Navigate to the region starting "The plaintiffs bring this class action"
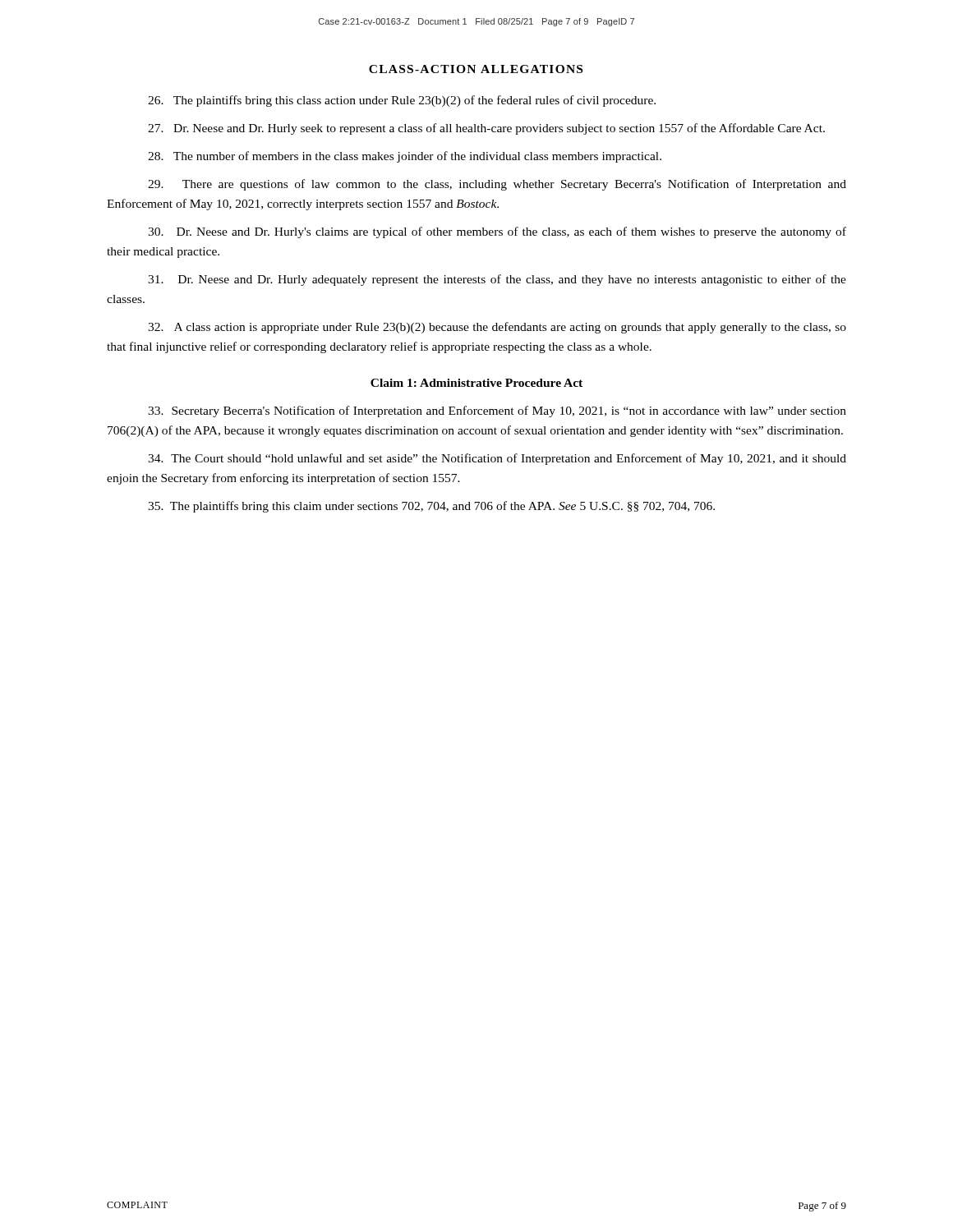 pyautogui.click(x=402, y=100)
